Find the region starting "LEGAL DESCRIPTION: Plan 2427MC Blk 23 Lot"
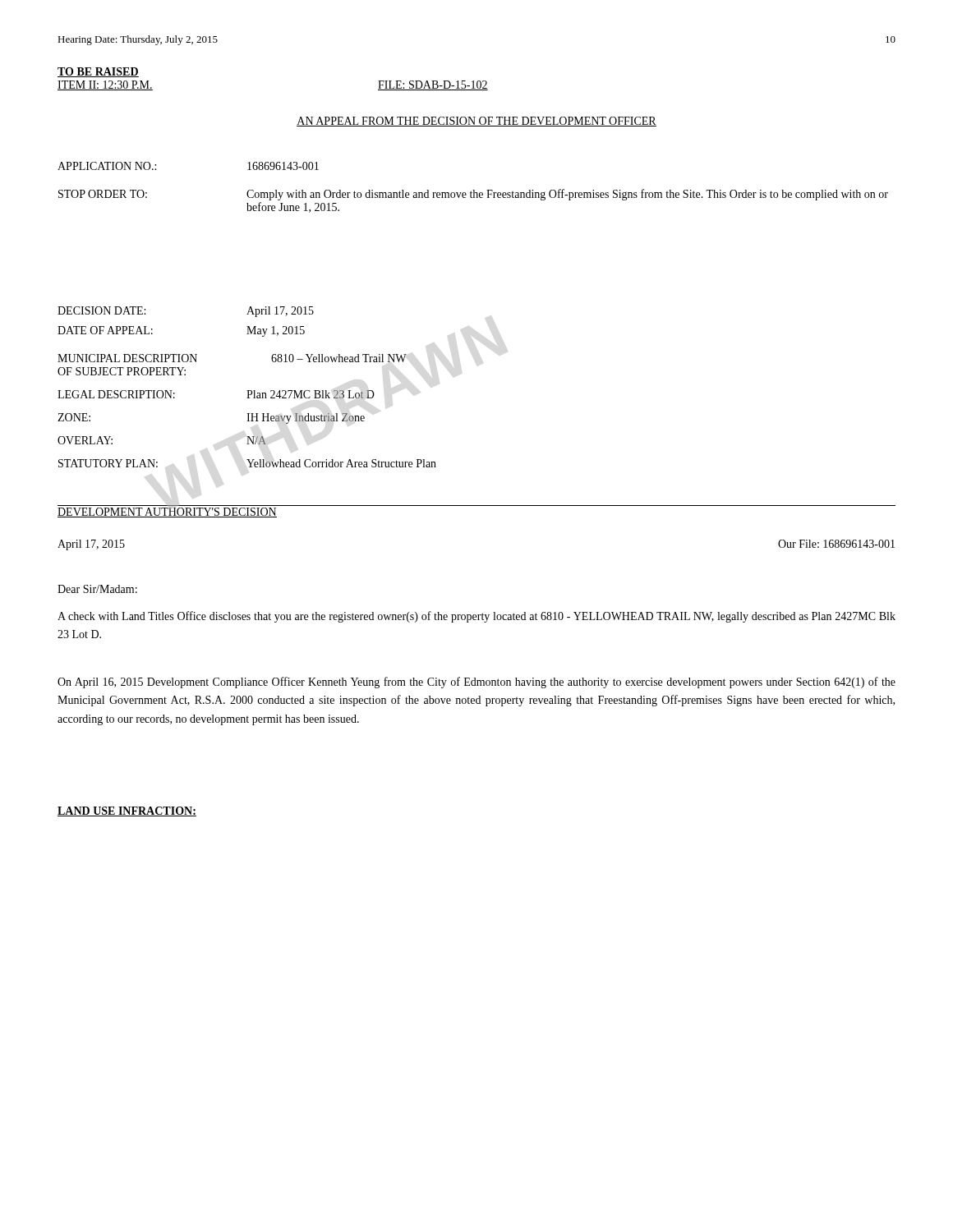953x1232 pixels. 116,394
